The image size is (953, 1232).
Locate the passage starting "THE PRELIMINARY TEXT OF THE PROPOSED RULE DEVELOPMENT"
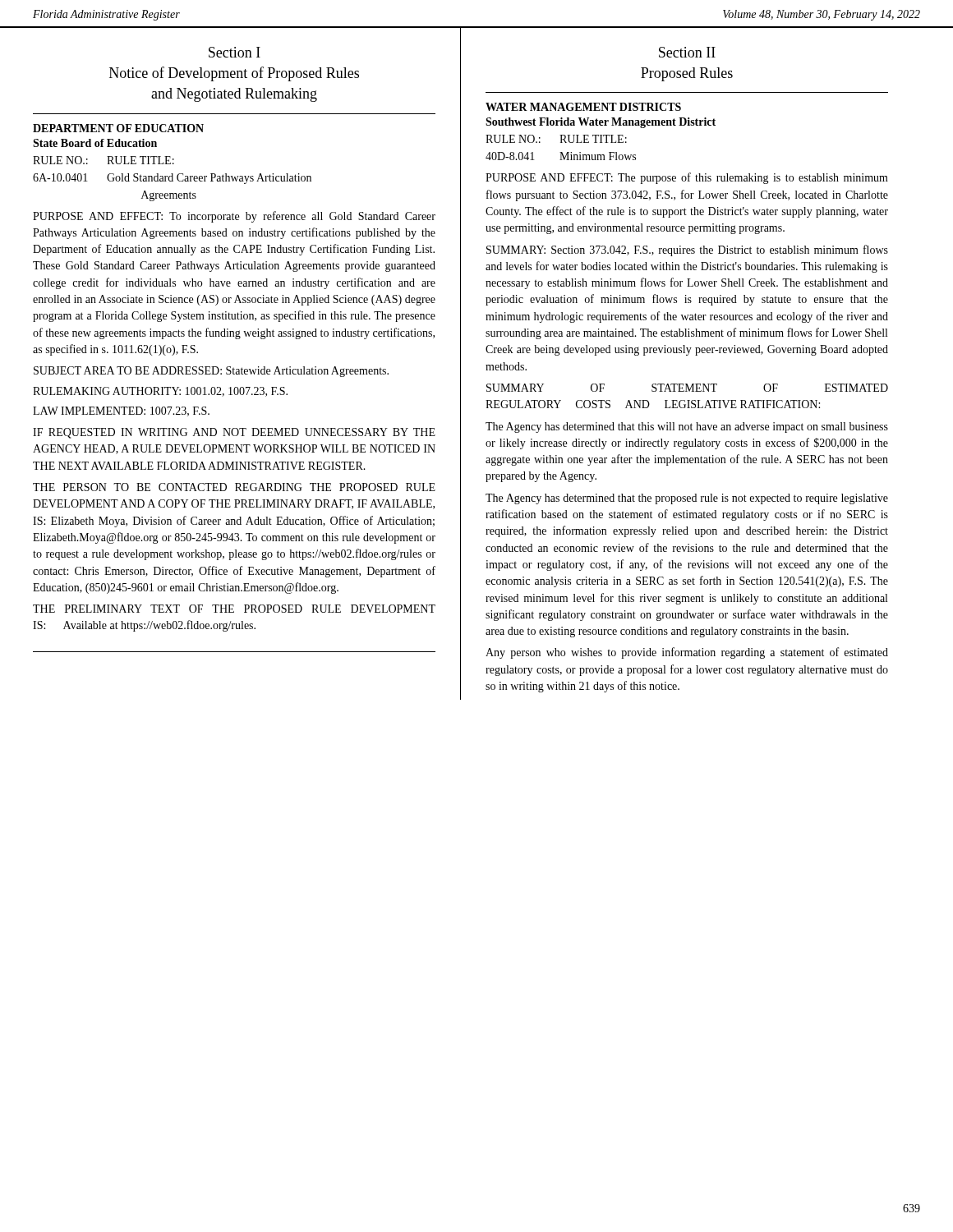(x=234, y=617)
